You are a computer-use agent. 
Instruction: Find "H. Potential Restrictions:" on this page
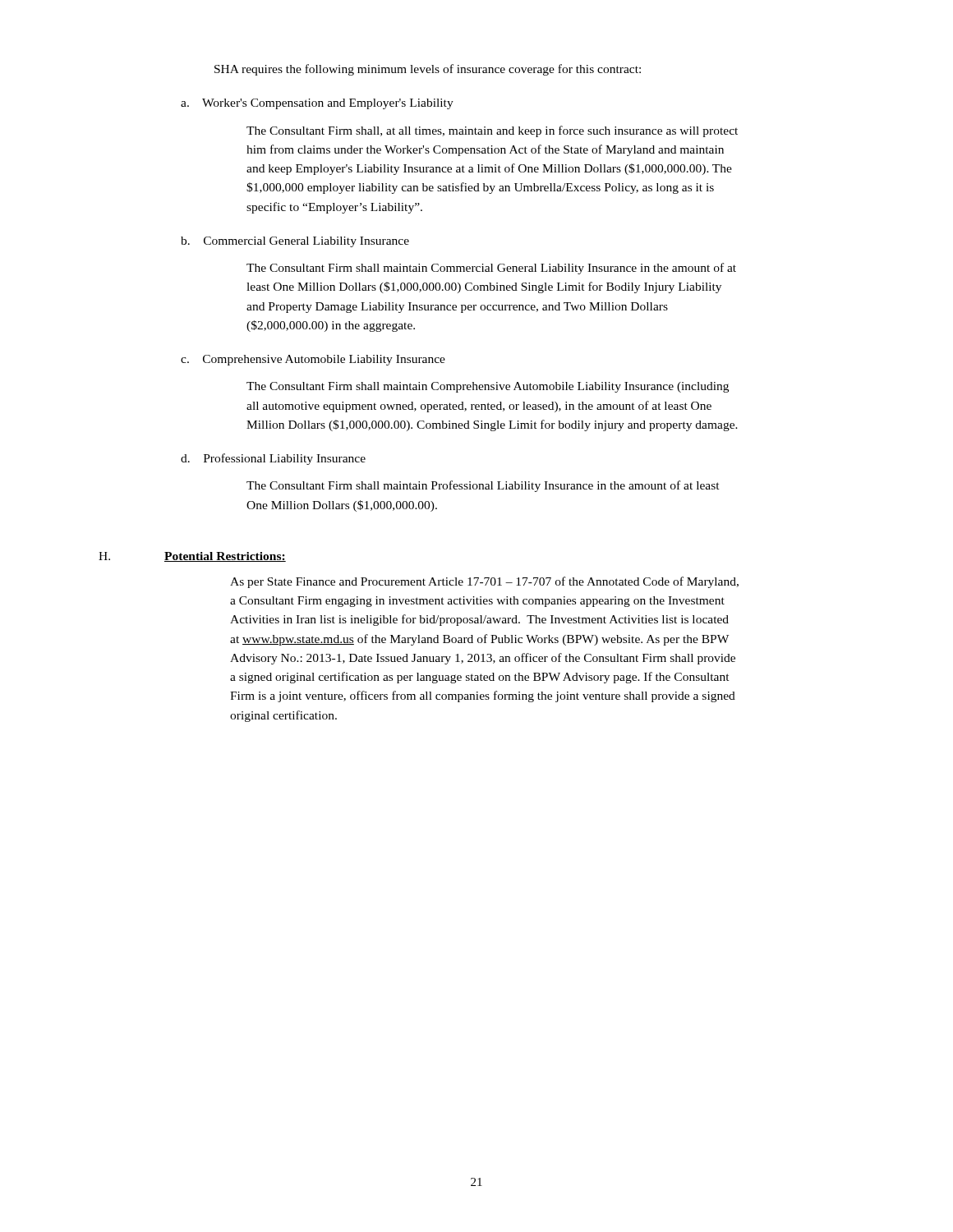click(x=192, y=556)
